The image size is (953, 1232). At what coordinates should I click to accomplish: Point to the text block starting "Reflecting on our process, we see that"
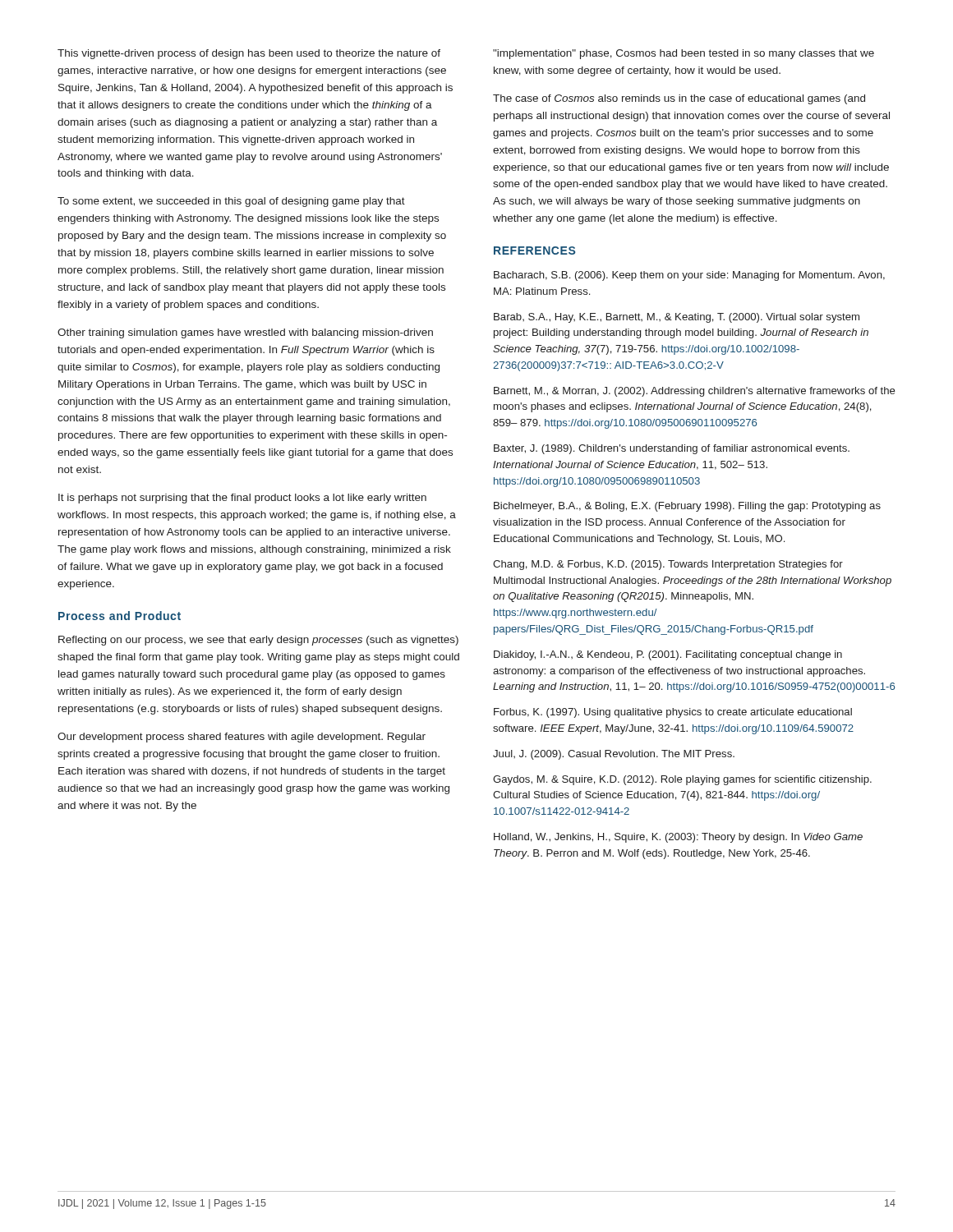[259, 675]
